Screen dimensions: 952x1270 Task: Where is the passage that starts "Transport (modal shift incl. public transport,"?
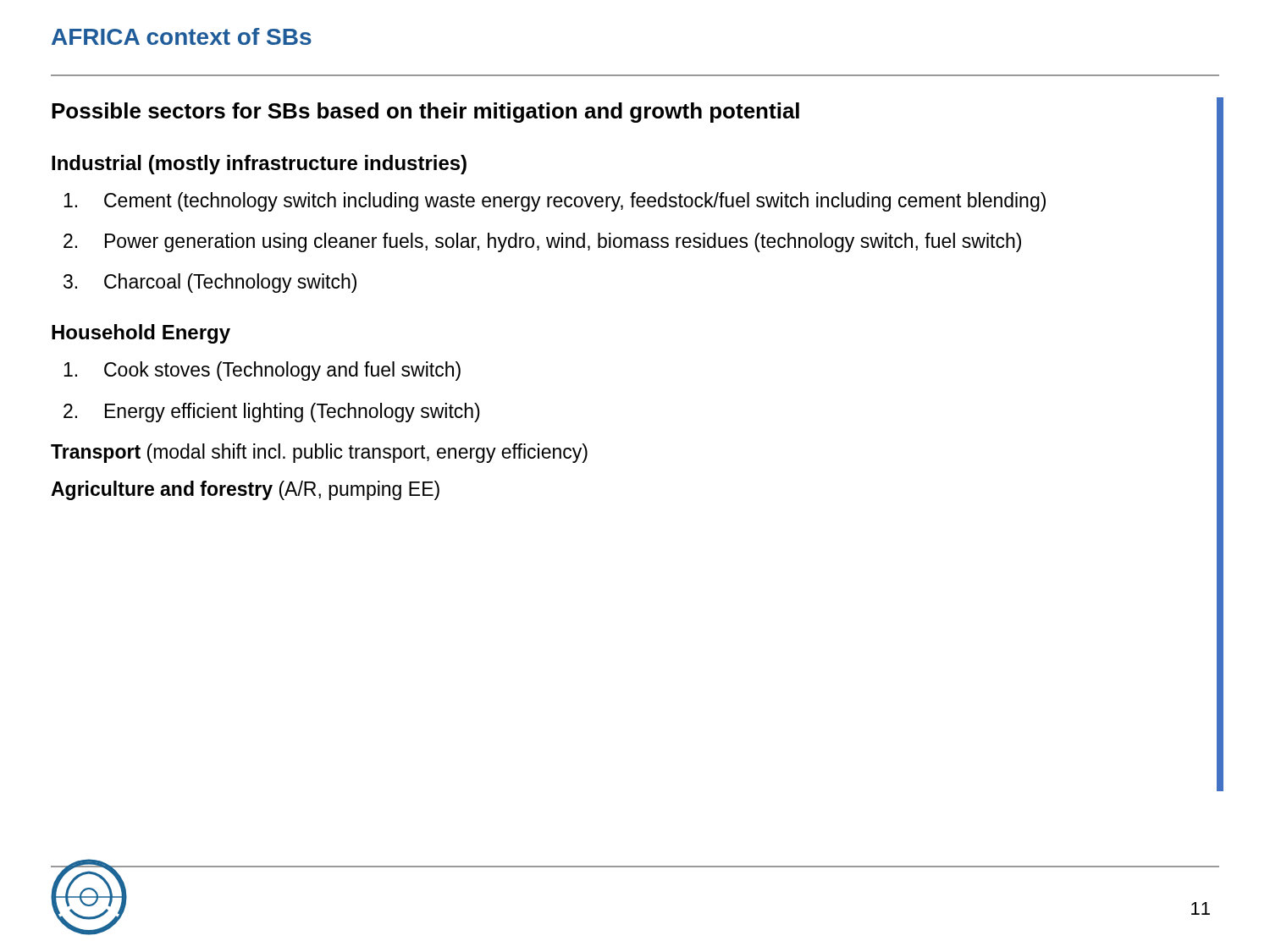[x=320, y=452]
